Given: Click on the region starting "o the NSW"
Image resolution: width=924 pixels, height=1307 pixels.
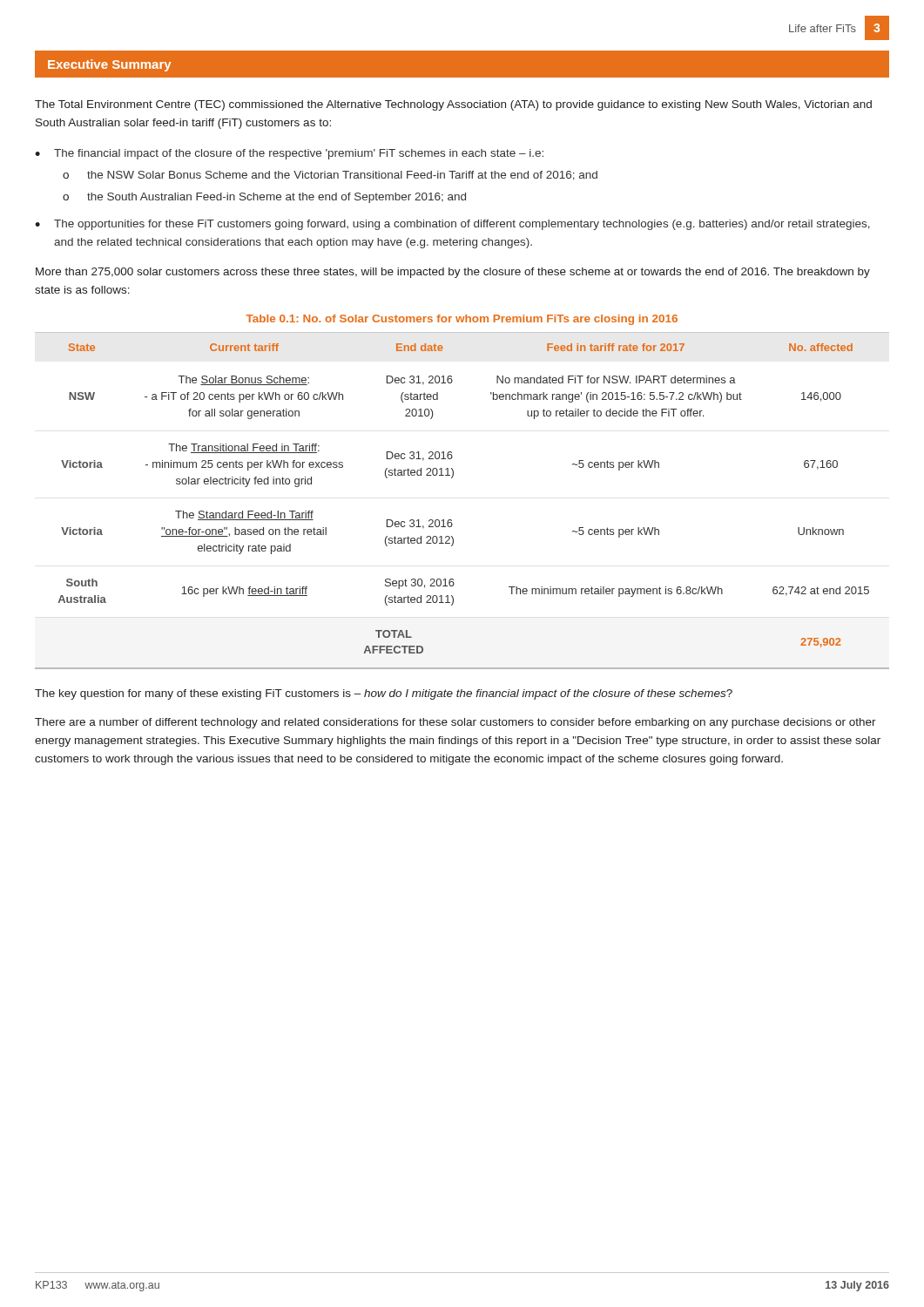Looking at the screenshot, I should [x=330, y=175].
